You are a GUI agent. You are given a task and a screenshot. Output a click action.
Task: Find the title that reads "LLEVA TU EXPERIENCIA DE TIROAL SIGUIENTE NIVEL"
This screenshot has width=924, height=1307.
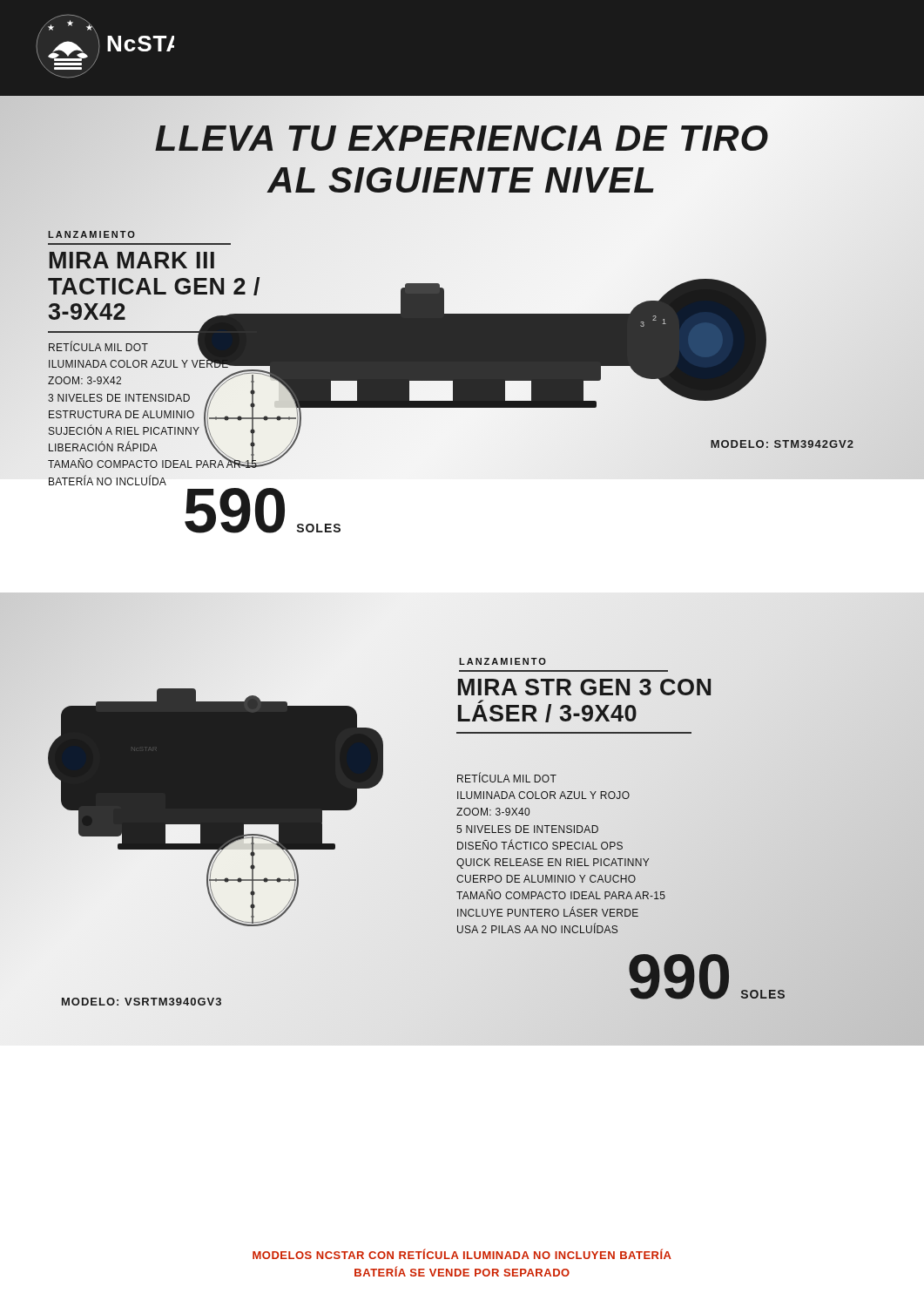(x=462, y=160)
